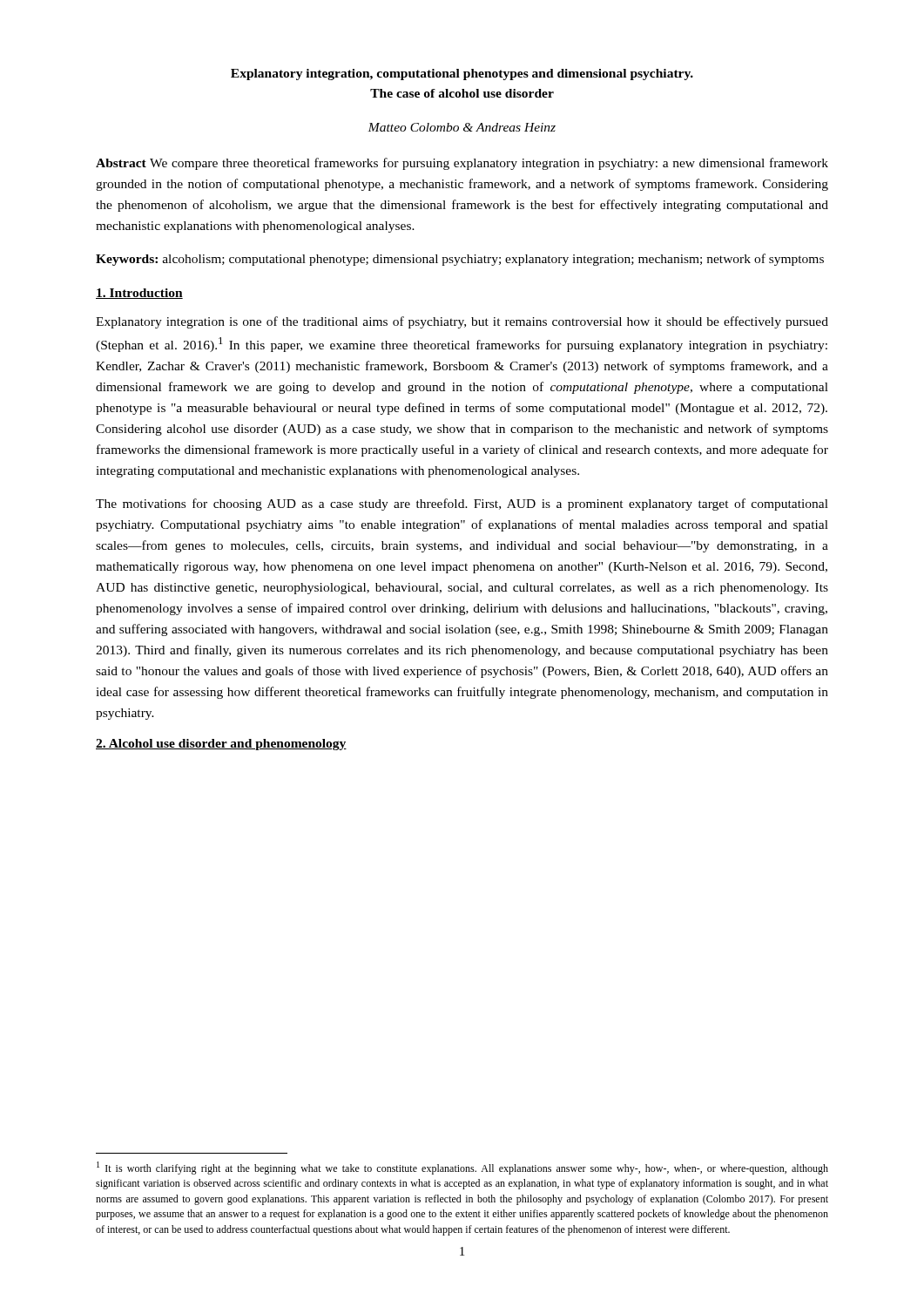The width and height of the screenshot is (924, 1307).
Task: Click on the text block with the text "Abstract We compare"
Action: [462, 193]
